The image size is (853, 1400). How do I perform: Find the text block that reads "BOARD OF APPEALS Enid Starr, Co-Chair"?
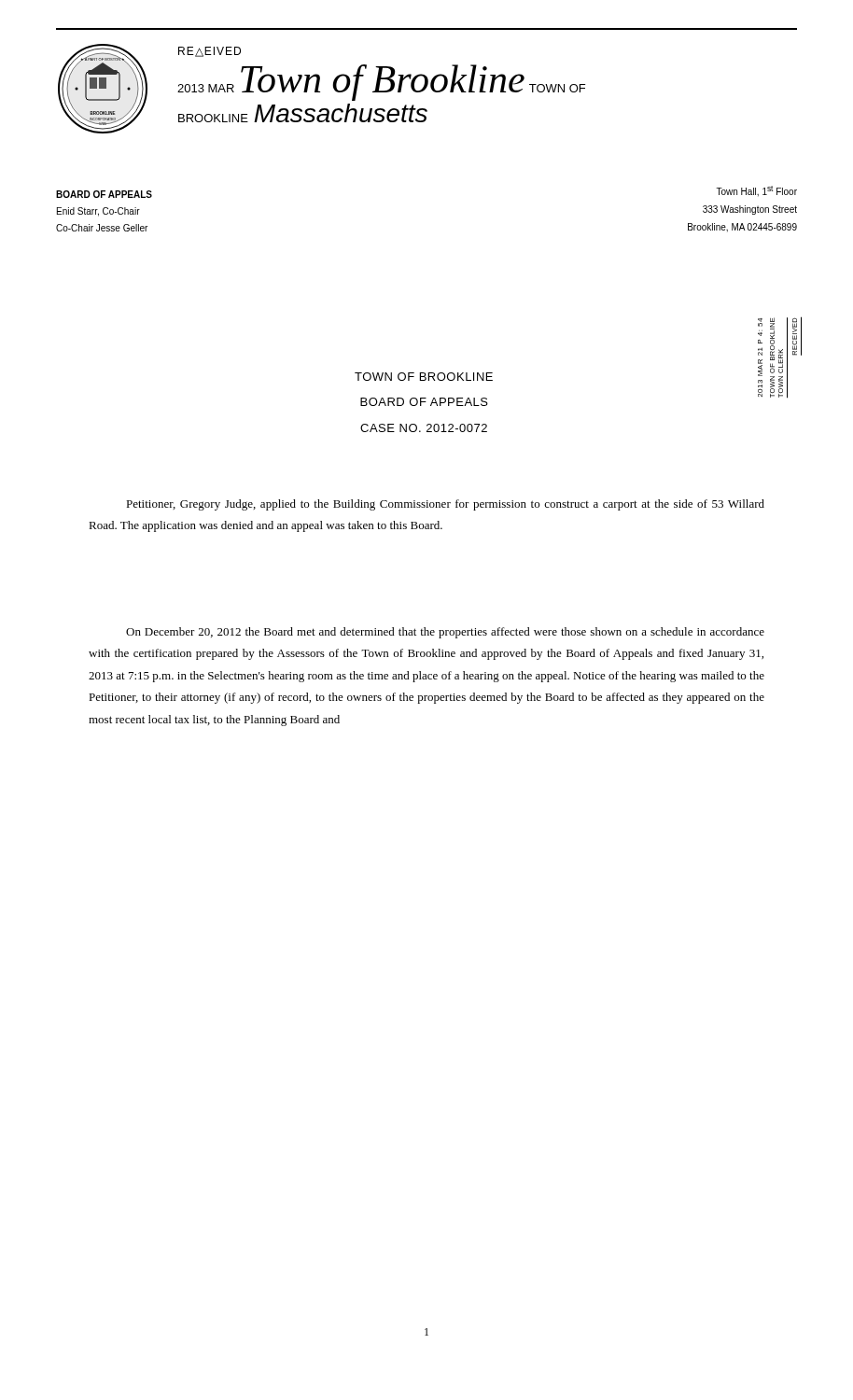pos(104,211)
